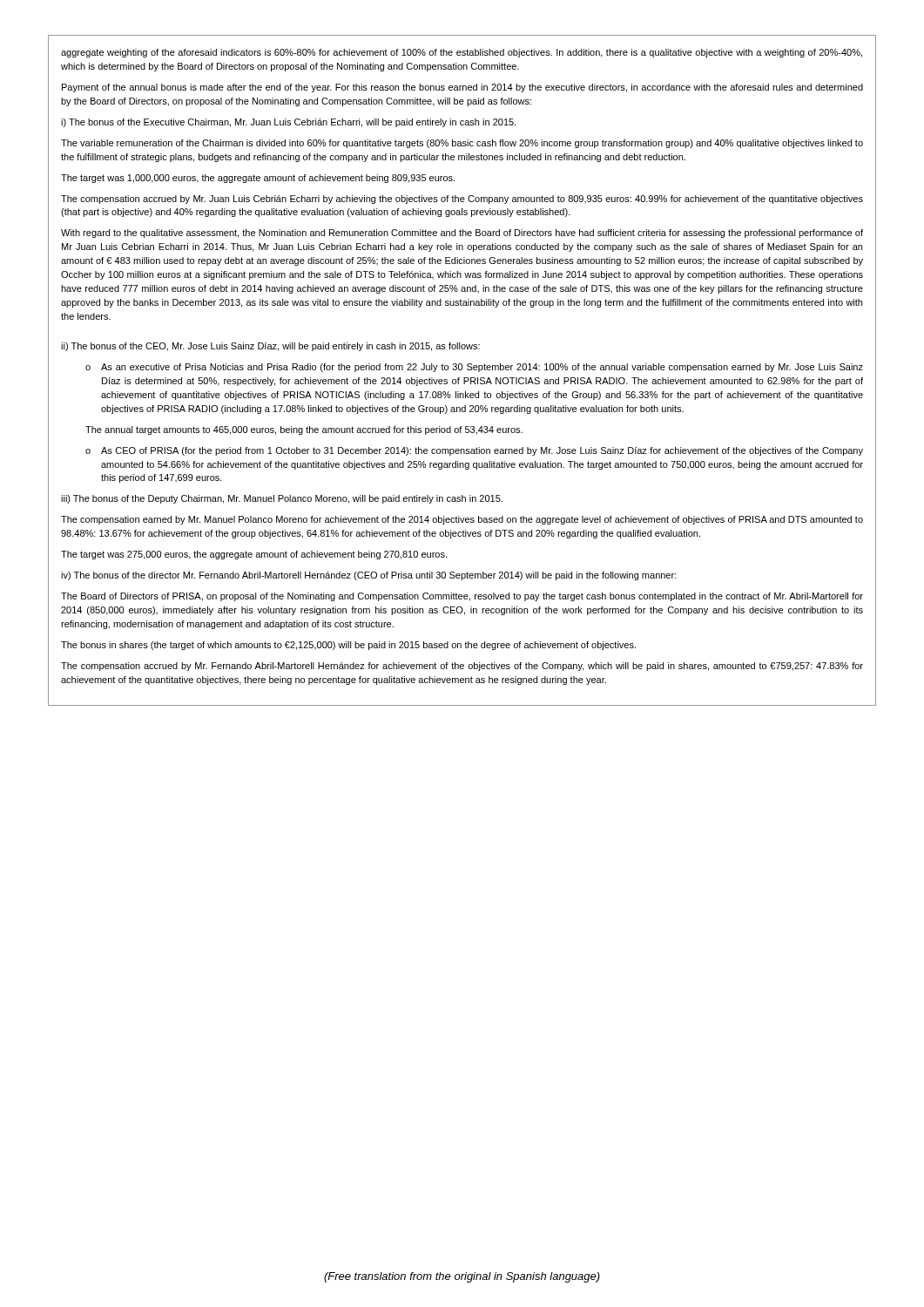Select the region starting "o As an executive of"

click(x=474, y=388)
